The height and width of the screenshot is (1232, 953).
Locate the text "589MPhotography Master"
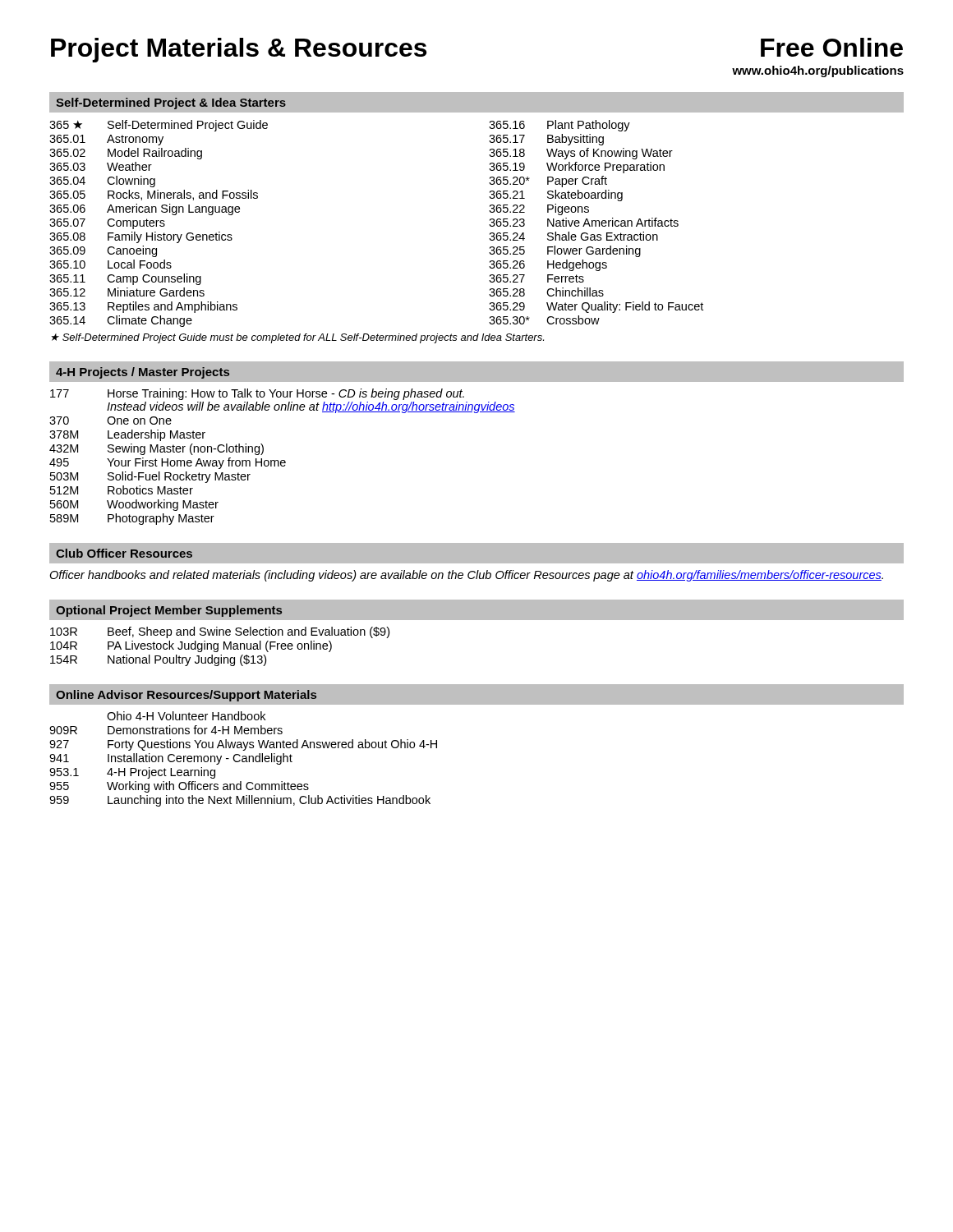[x=132, y=518]
